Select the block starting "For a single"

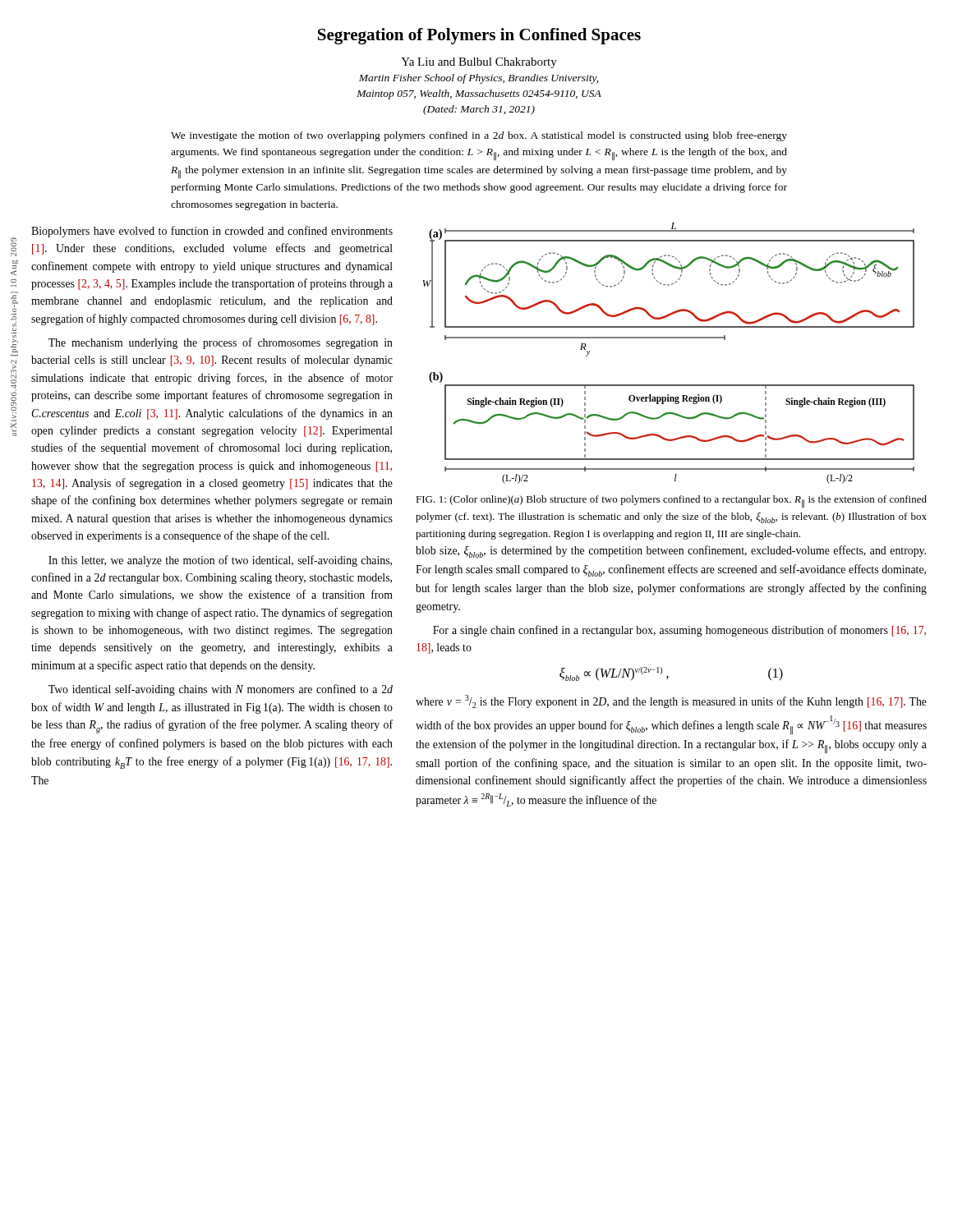point(671,639)
